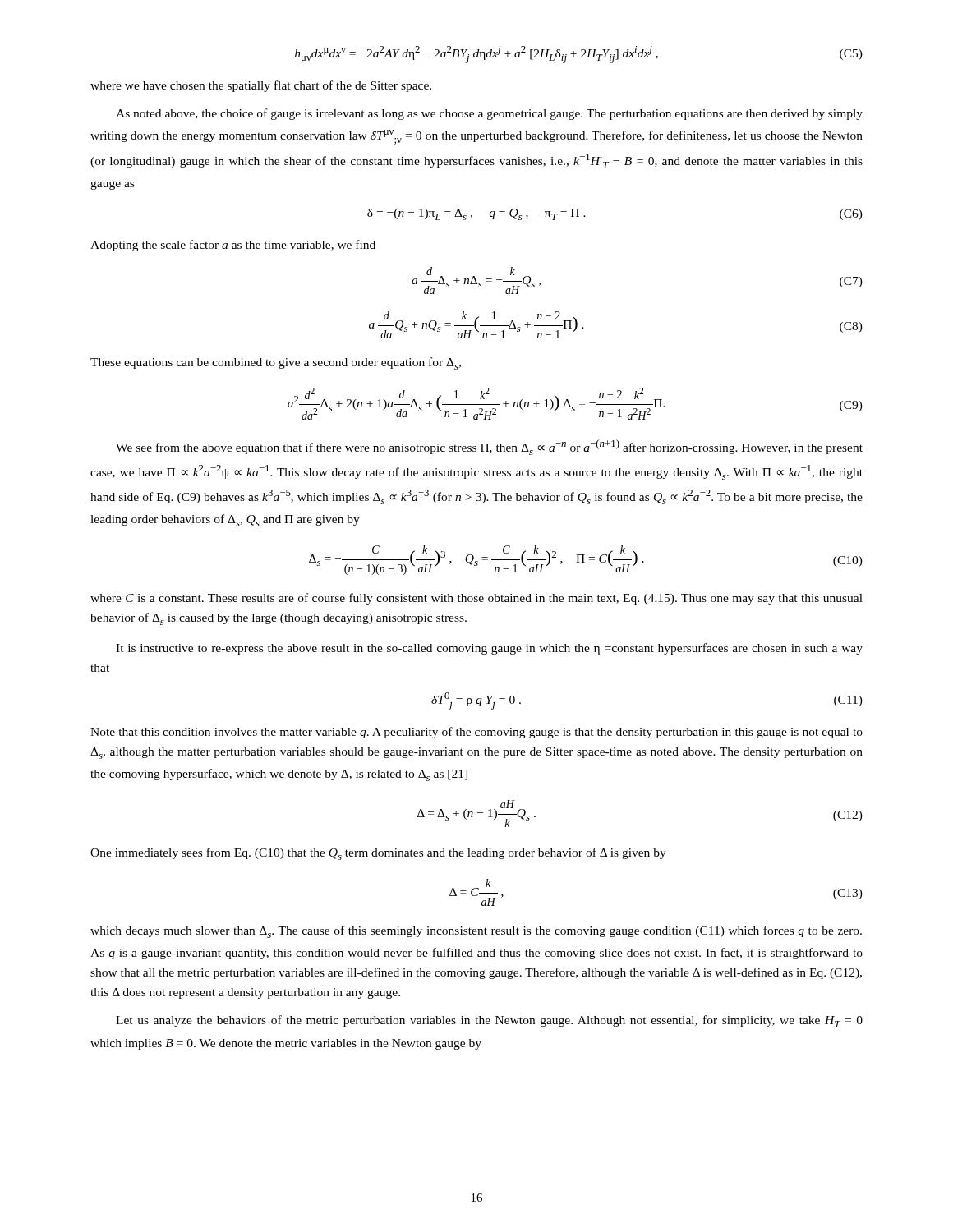Click on the region starting "Δ = Δs + (n − 1) aH"

(476, 814)
